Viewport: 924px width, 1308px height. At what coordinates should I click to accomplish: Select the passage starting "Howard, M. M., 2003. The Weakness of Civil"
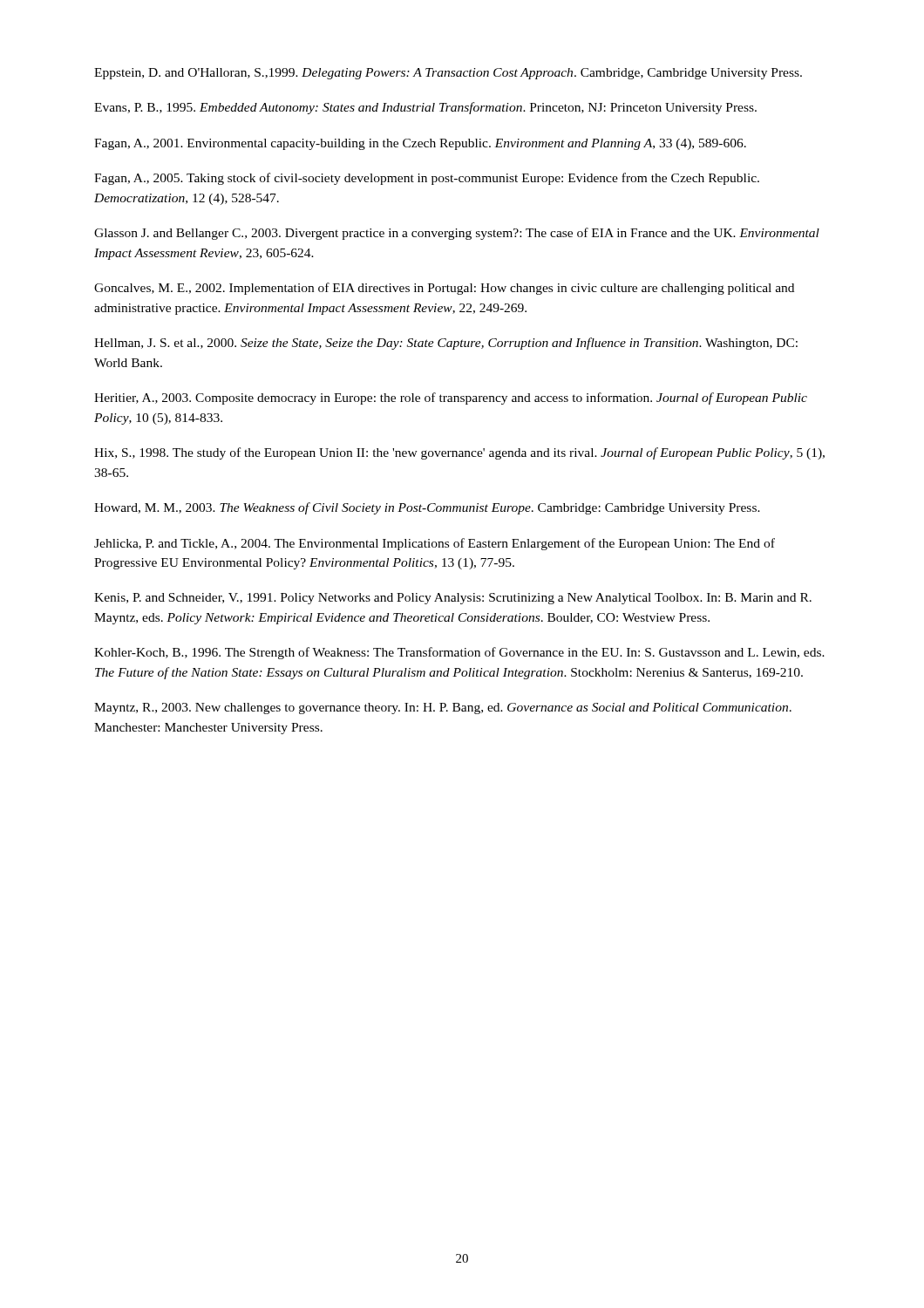[427, 507]
